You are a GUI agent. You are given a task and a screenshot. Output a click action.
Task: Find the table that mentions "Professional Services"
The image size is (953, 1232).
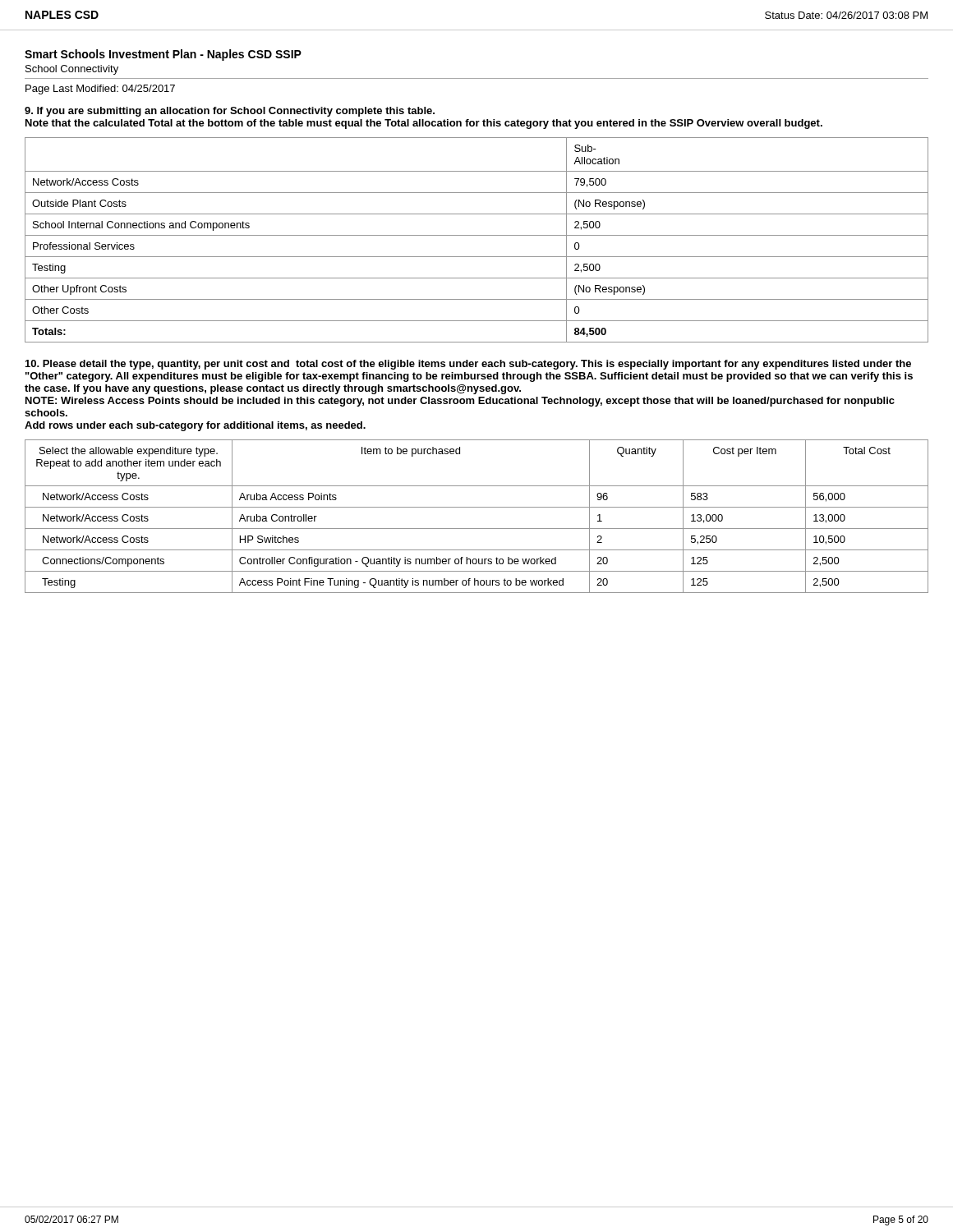[x=476, y=240]
